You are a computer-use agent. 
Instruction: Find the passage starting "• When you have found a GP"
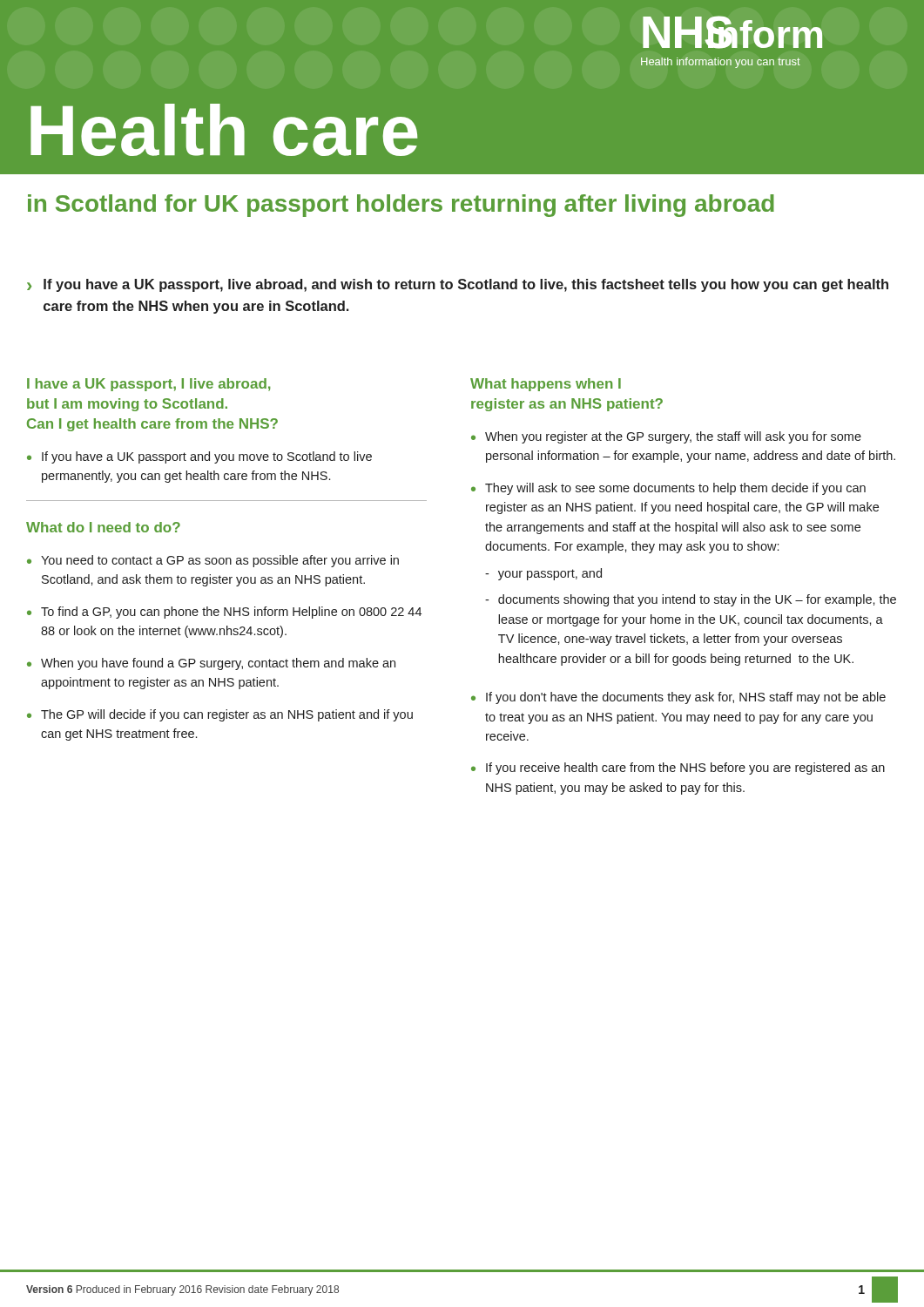pos(226,673)
